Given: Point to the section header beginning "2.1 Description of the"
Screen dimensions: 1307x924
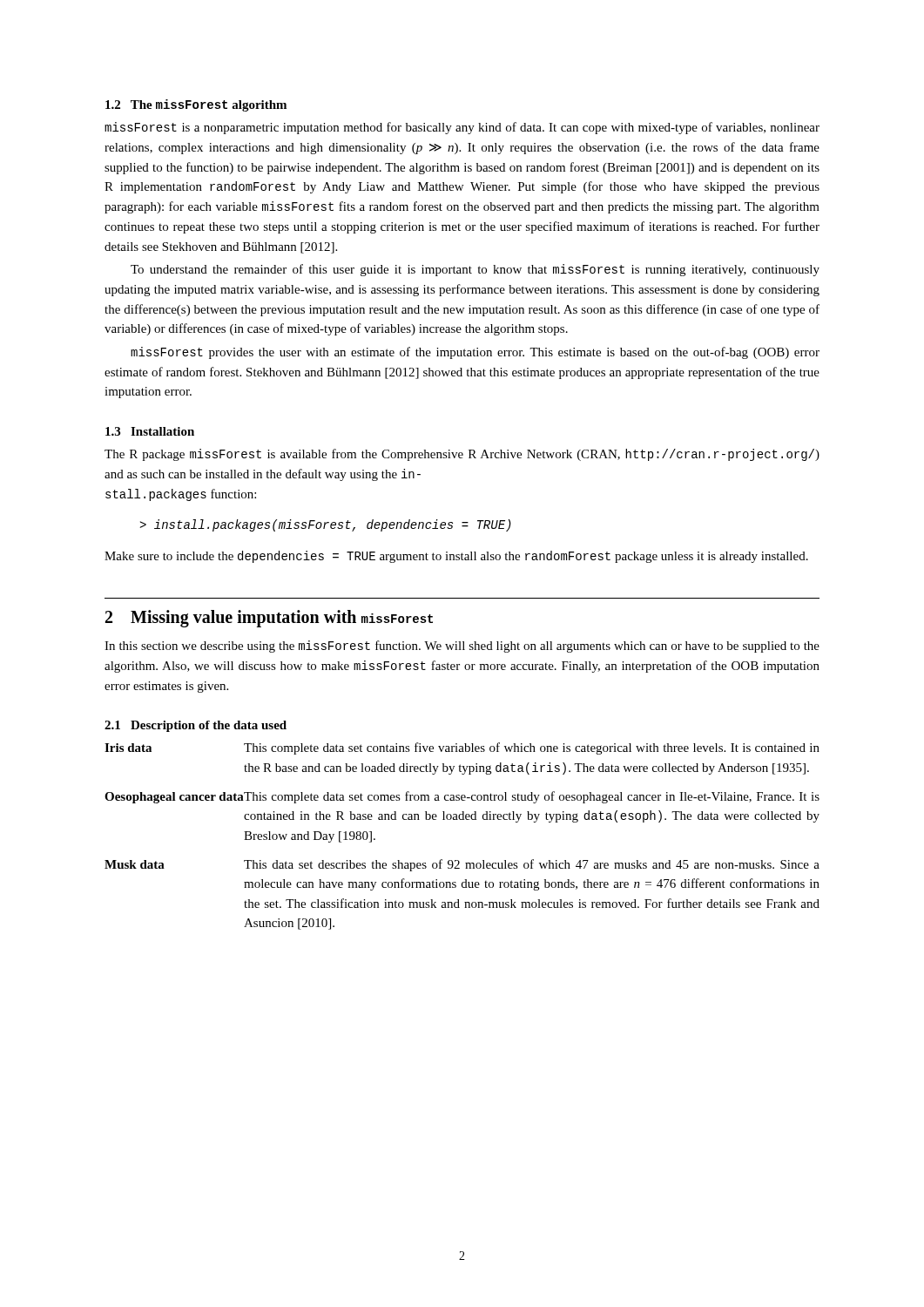Looking at the screenshot, I should (x=196, y=725).
